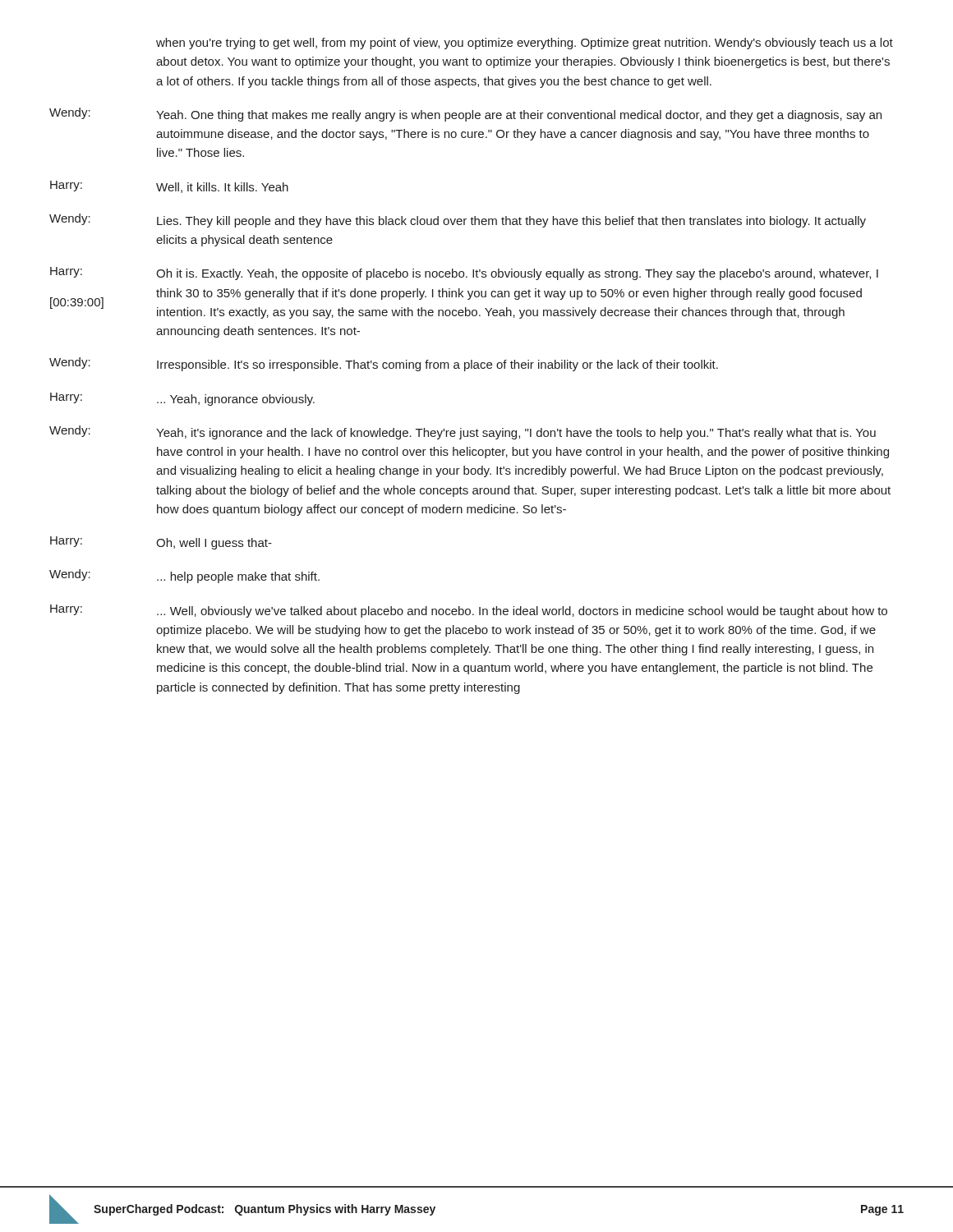Click the passage that begins "Yeah. One thing that makes"

(x=519, y=133)
